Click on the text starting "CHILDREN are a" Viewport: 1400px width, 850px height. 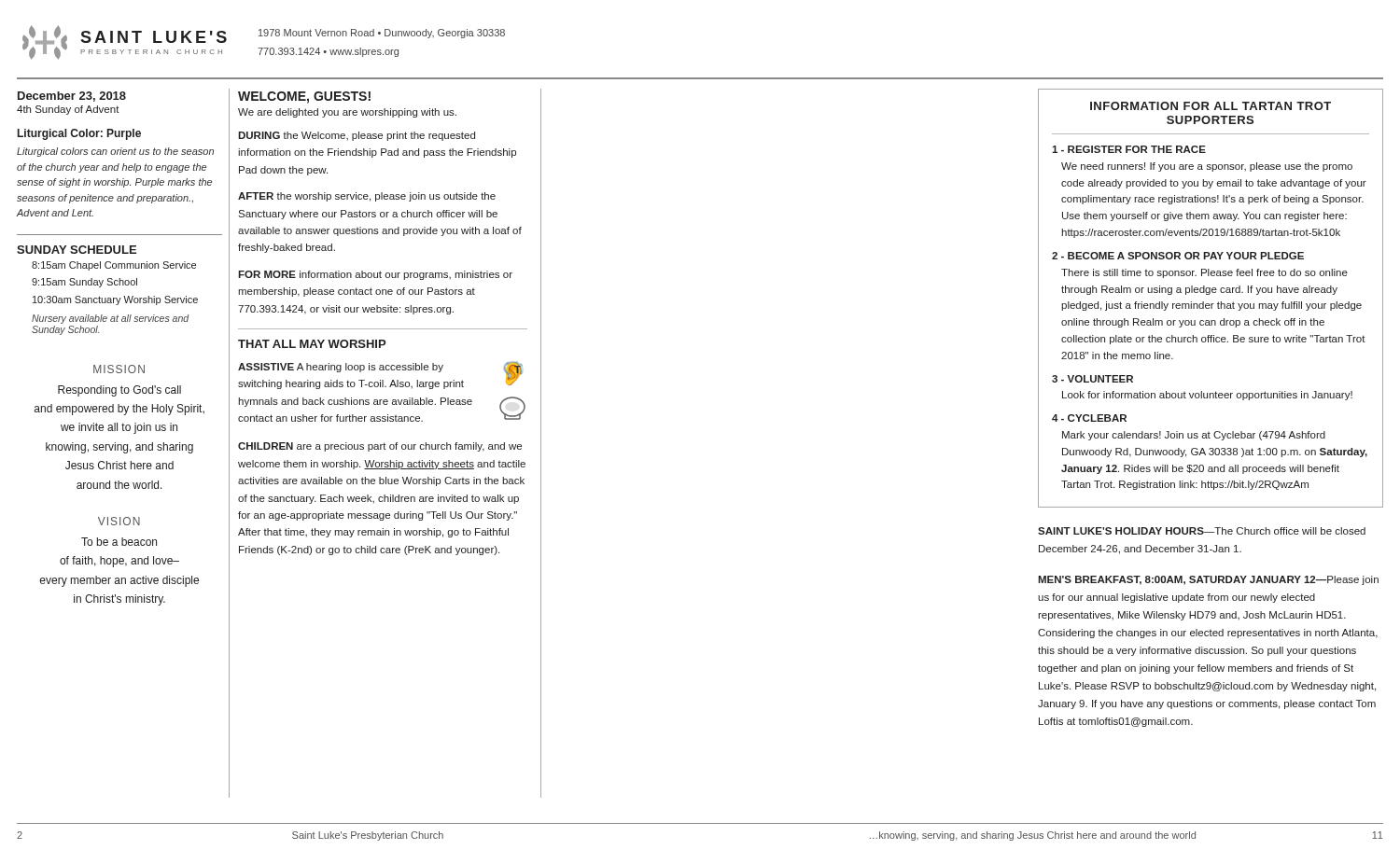click(382, 498)
